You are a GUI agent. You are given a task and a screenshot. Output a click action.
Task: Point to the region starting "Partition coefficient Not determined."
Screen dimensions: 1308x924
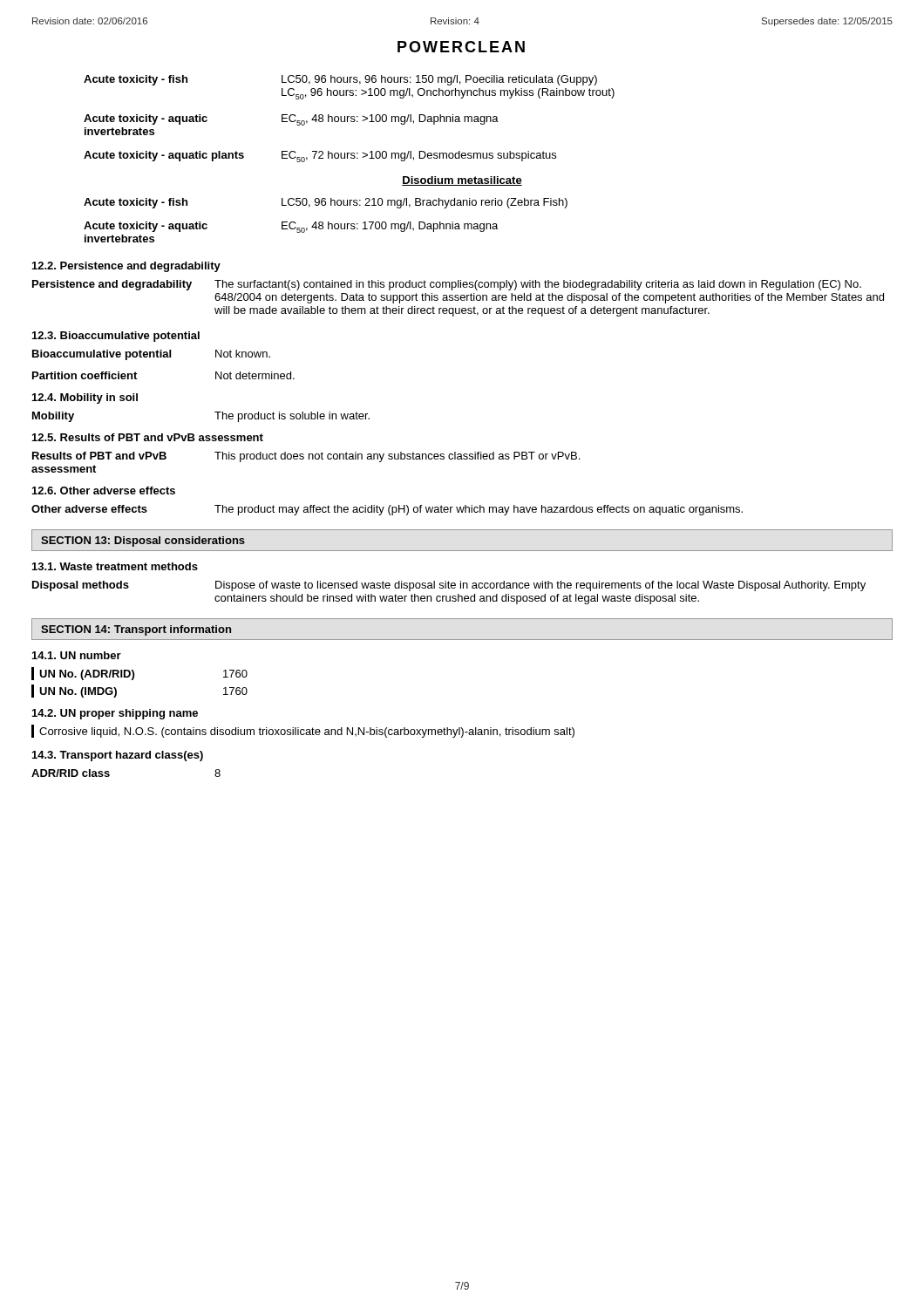(x=83, y=375)
